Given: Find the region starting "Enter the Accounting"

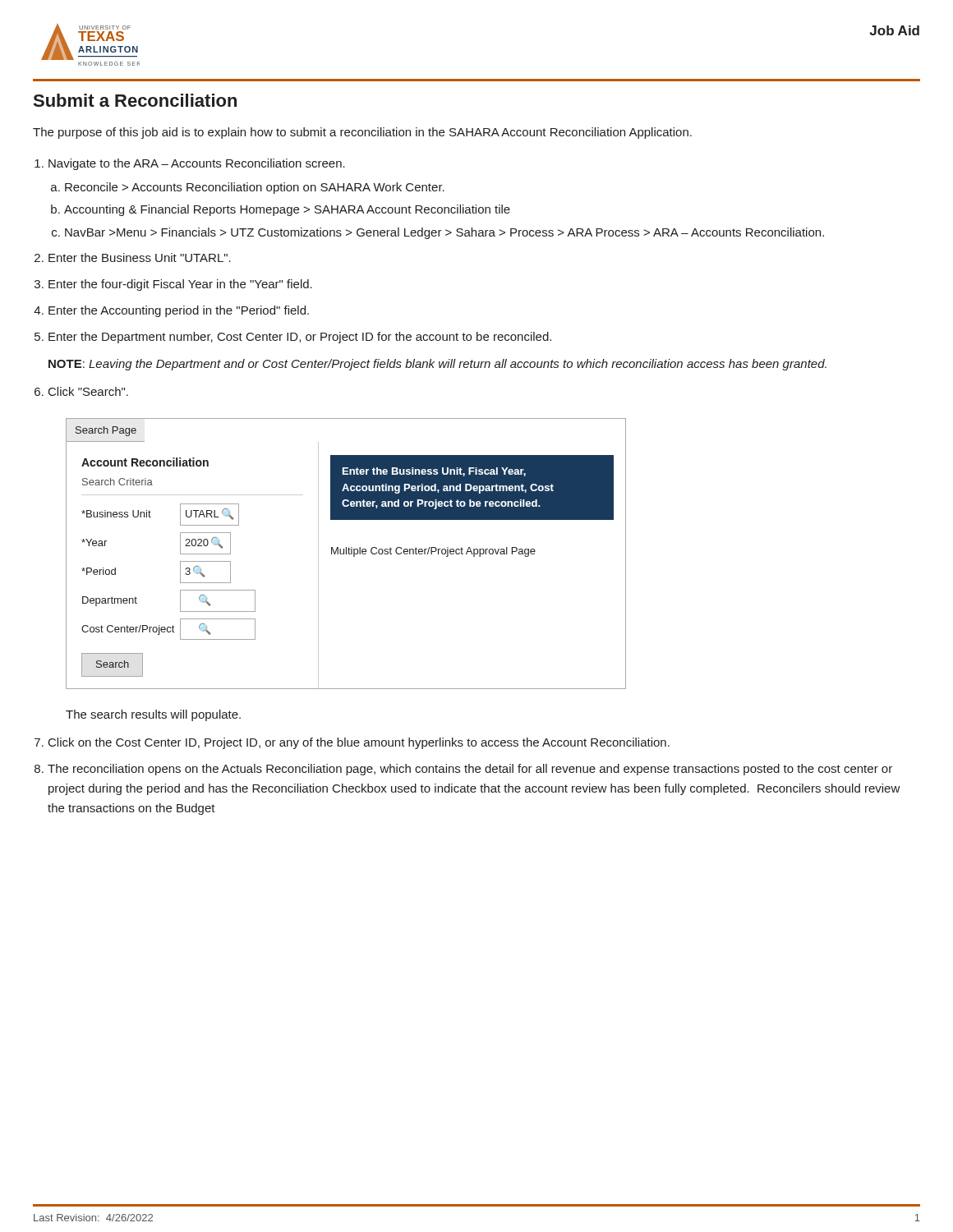Looking at the screenshot, I should tap(179, 310).
